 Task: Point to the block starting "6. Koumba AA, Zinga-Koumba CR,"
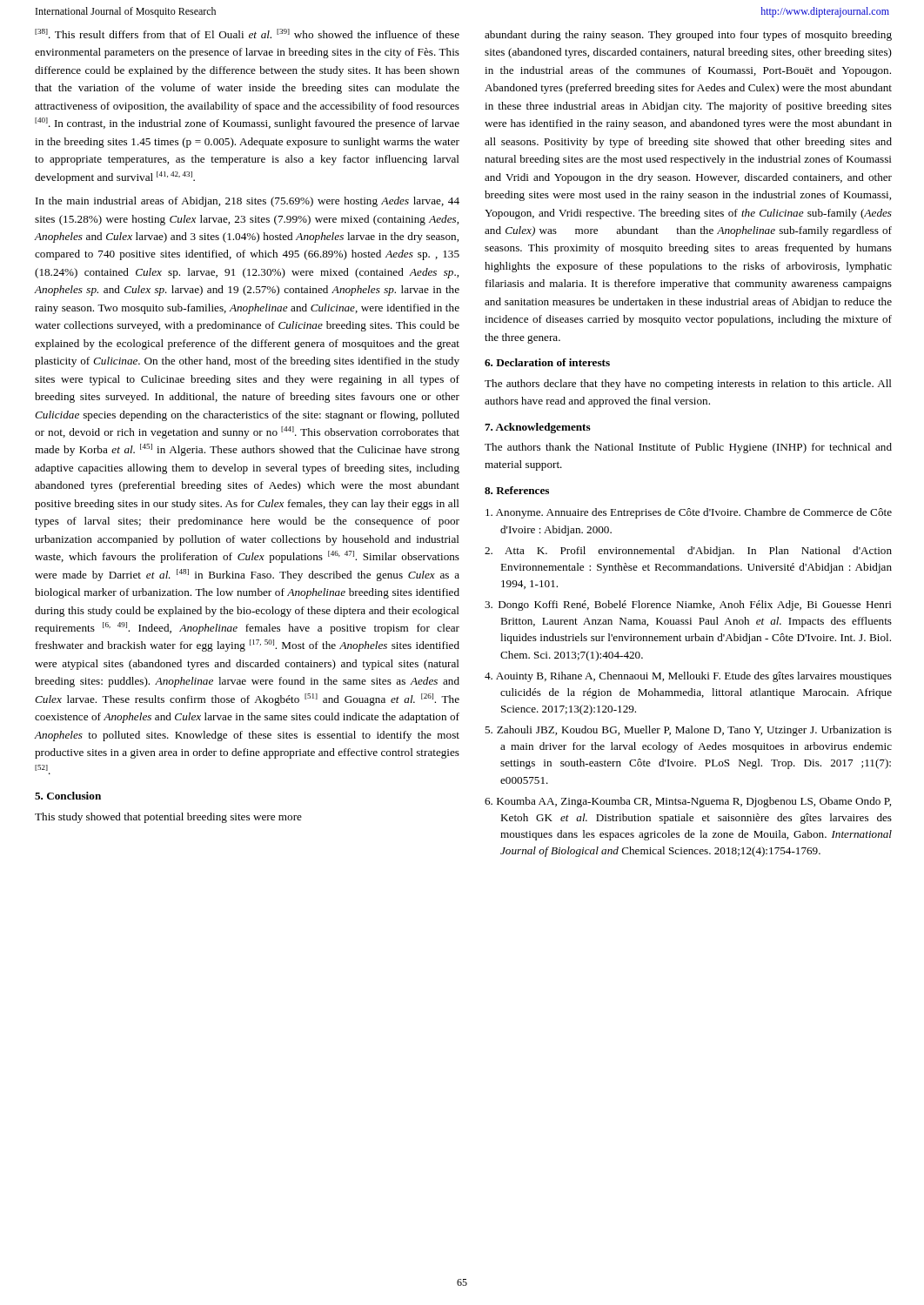click(688, 825)
